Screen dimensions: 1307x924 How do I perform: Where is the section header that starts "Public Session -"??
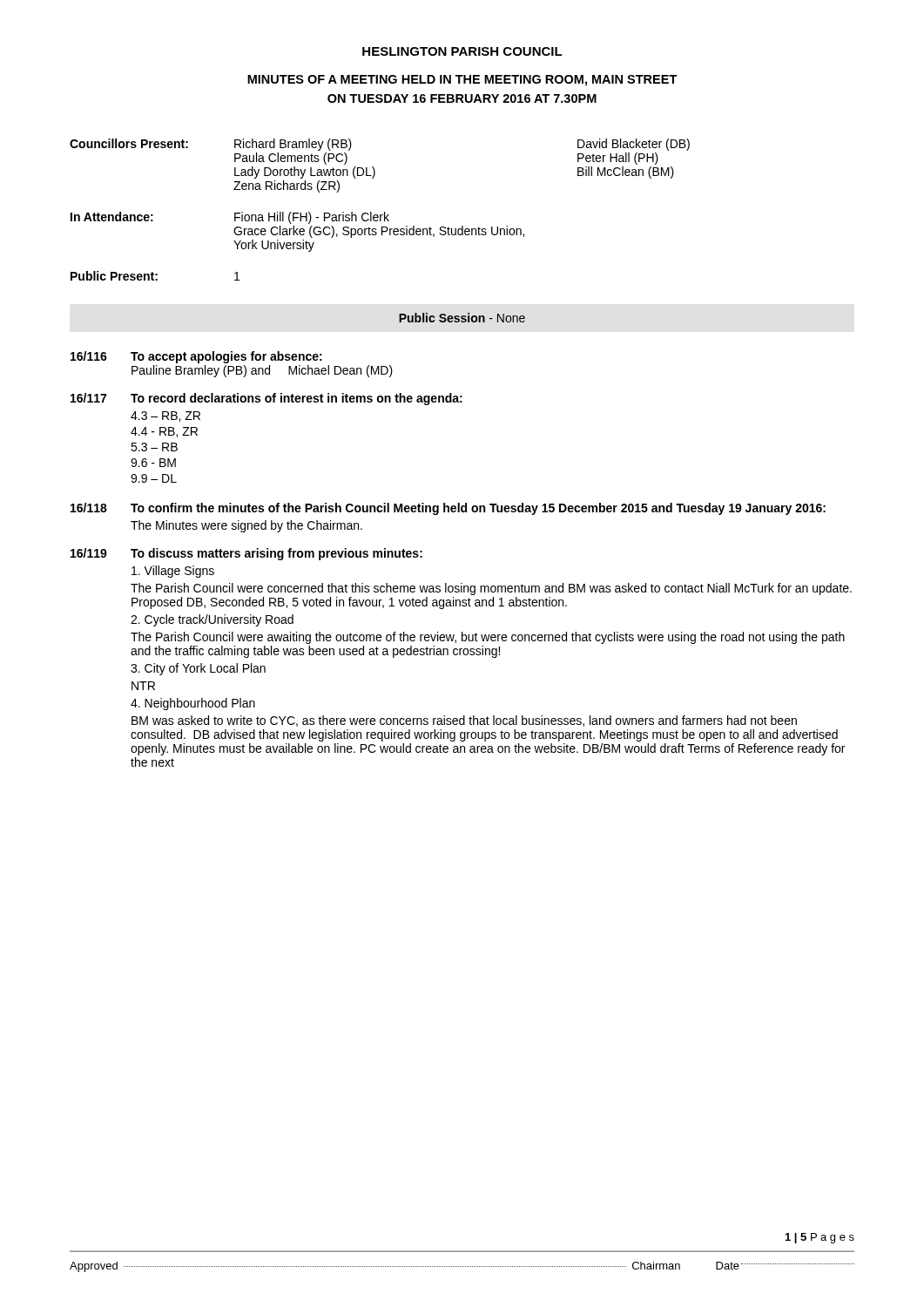pyautogui.click(x=462, y=318)
